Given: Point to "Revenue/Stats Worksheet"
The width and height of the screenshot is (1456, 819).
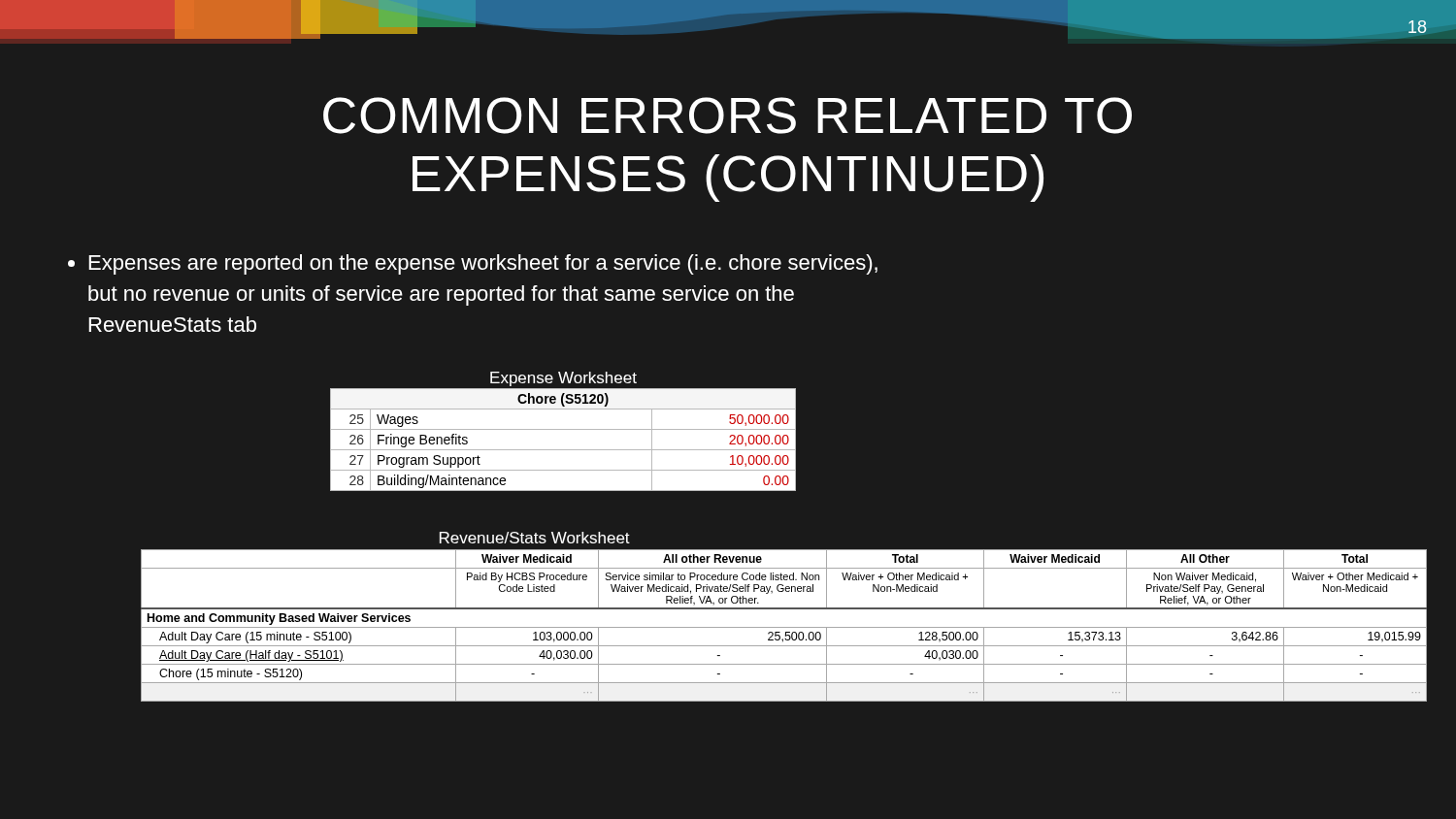Looking at the screenshot, I should (x=534, y=538).
